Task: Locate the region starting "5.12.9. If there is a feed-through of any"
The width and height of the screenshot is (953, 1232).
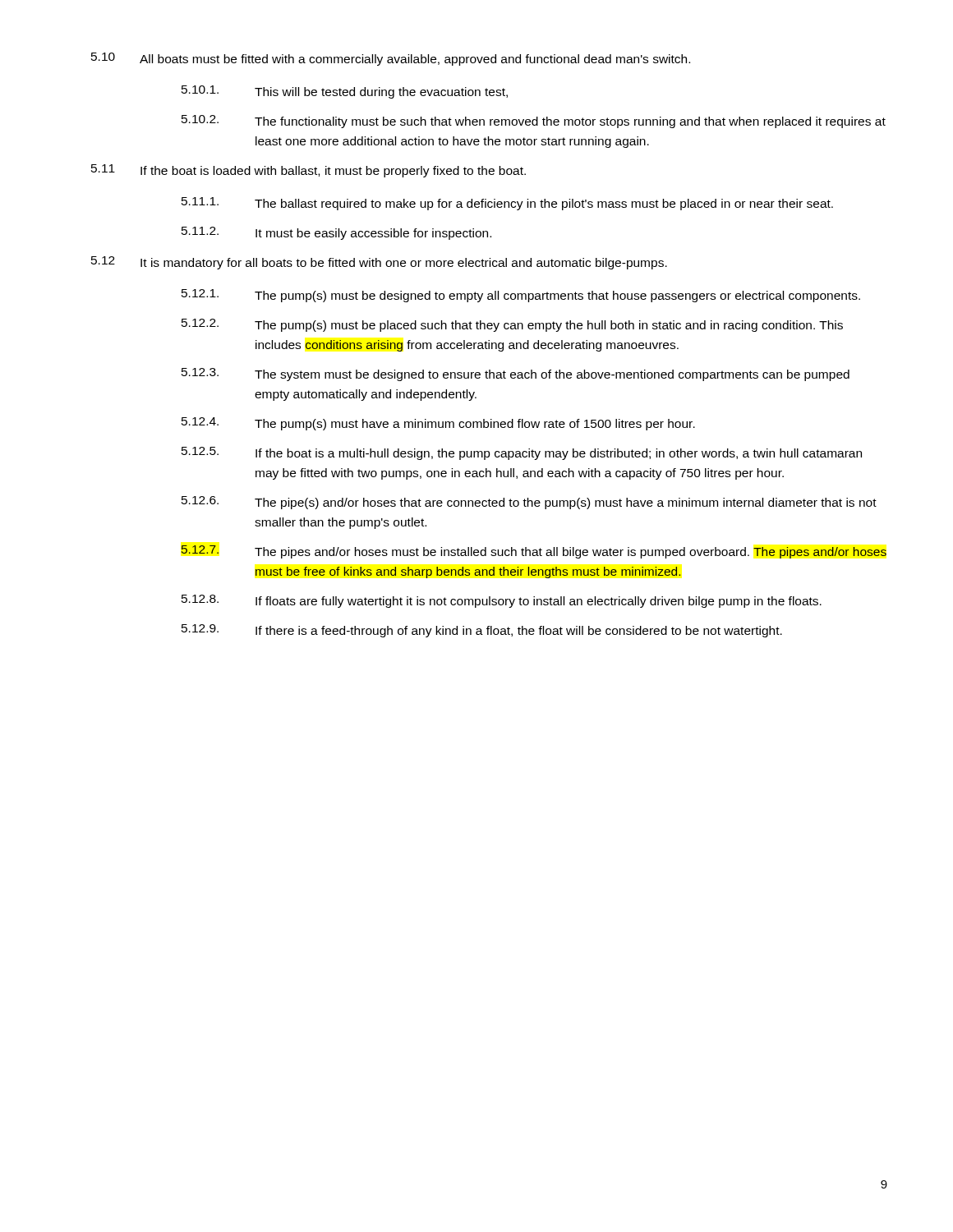Action: coord(534,631)
